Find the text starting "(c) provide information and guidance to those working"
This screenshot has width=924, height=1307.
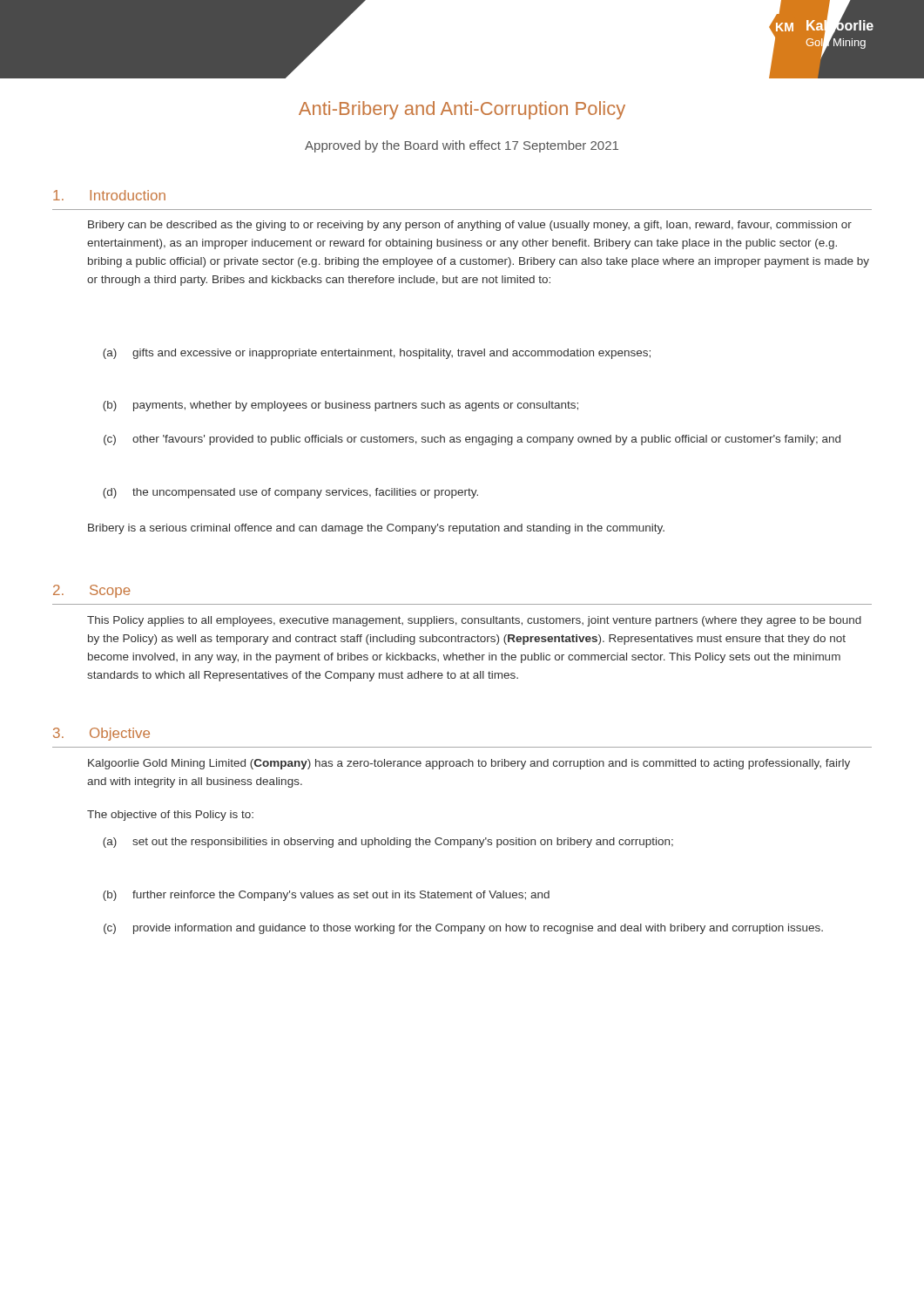pos(455,928)
